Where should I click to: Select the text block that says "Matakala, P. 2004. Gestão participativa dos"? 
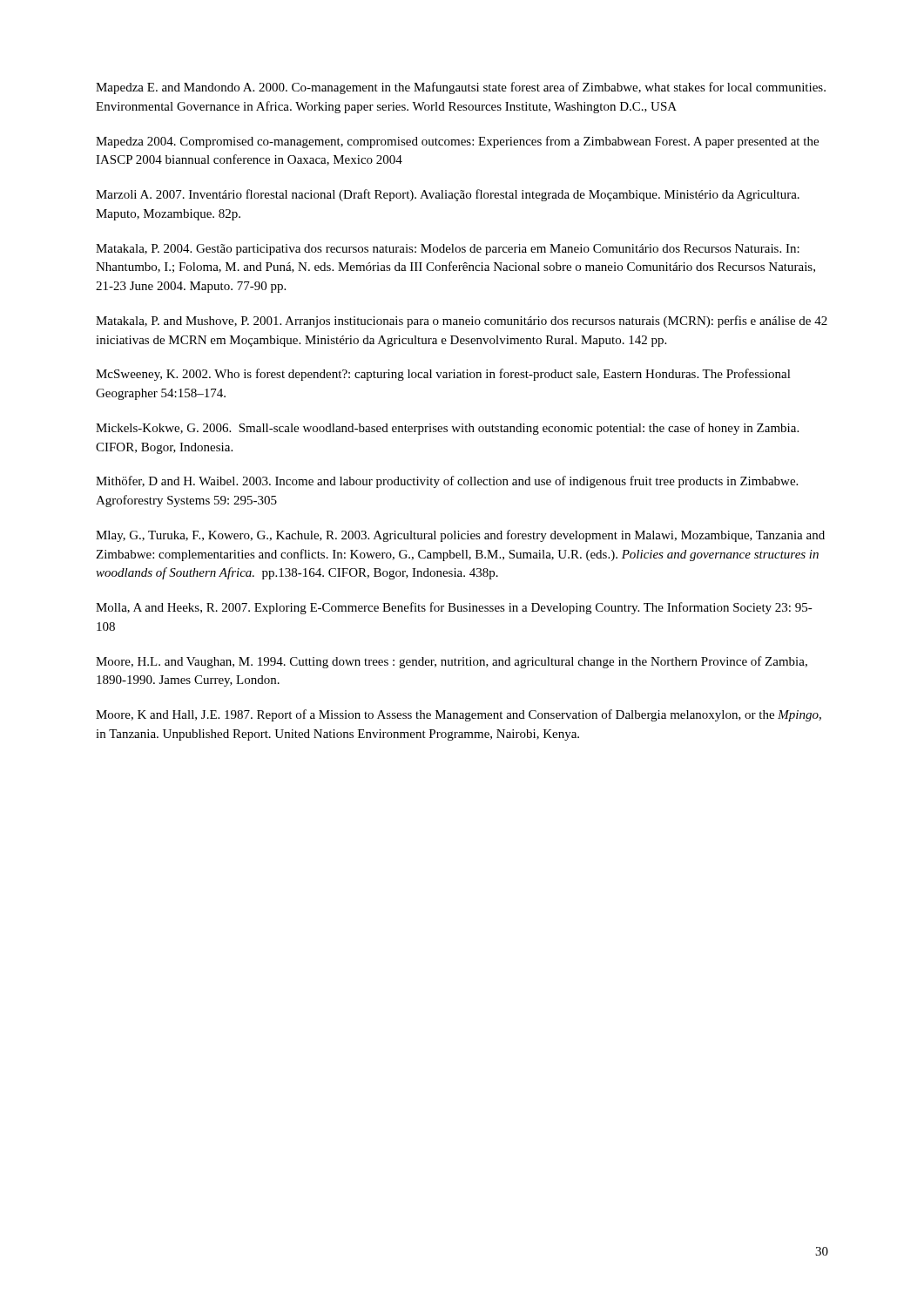[456, 267]
